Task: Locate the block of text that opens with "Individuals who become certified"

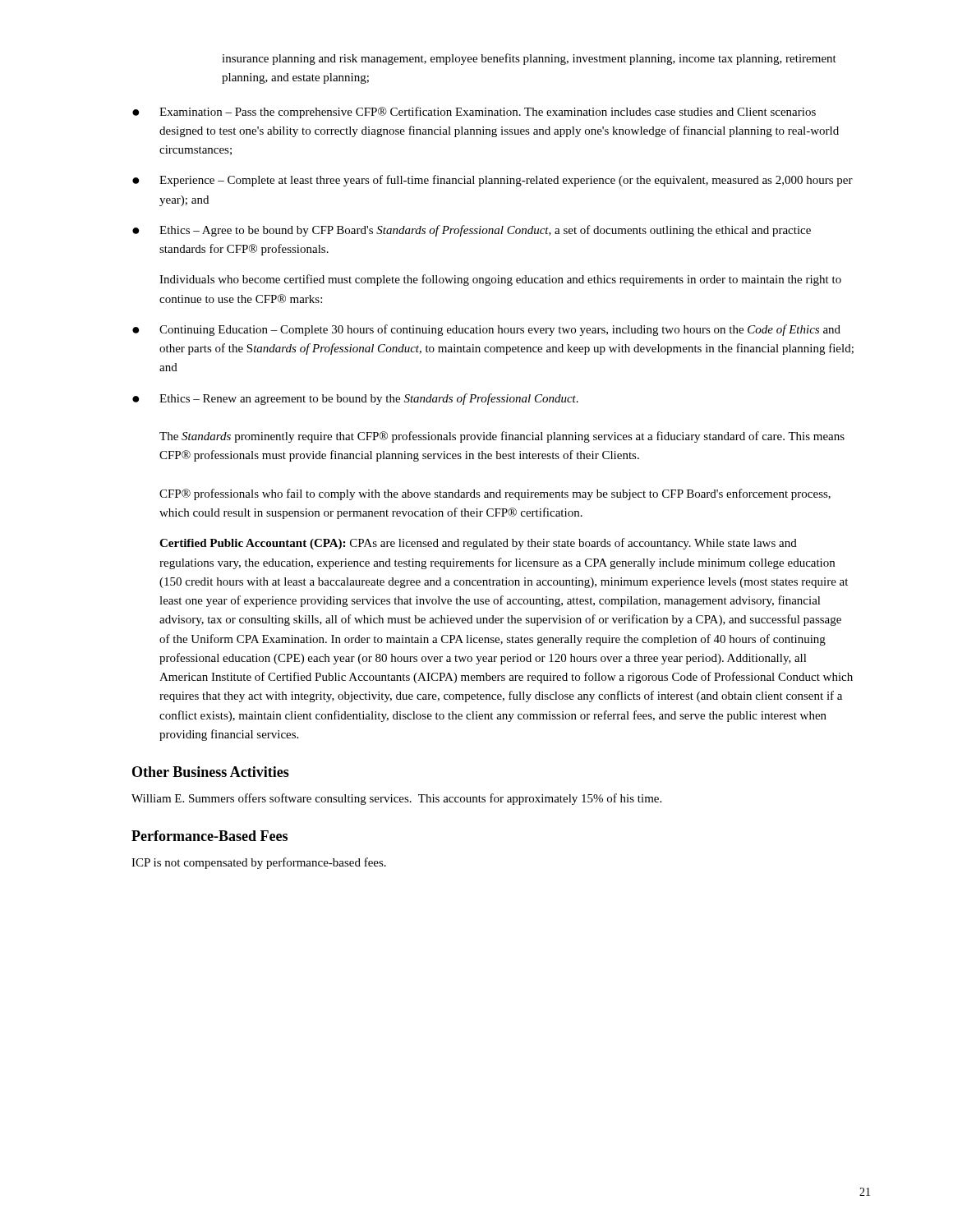Action: tap(500, 289)
